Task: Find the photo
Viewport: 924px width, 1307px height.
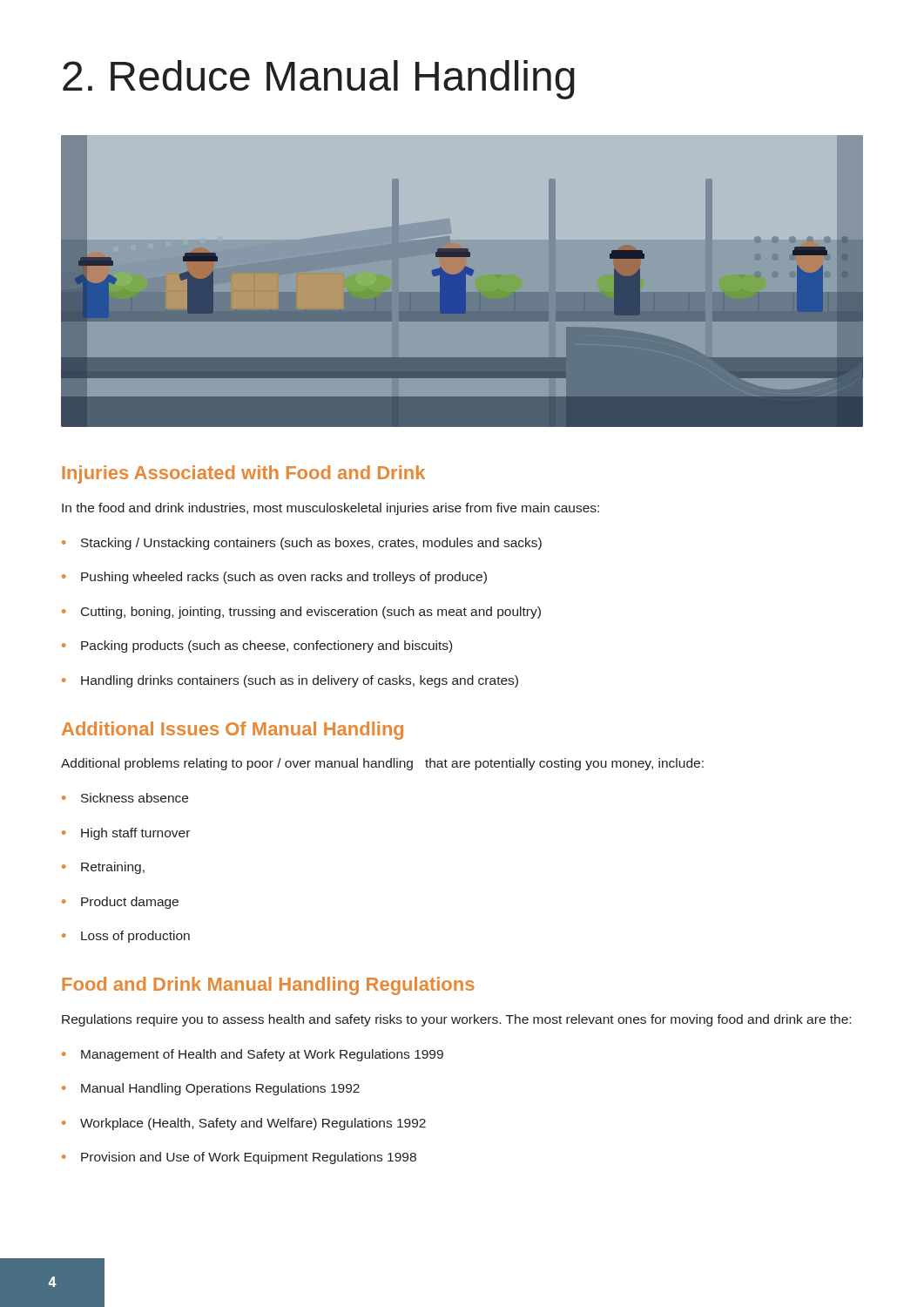Action: [x=462, y=281]
